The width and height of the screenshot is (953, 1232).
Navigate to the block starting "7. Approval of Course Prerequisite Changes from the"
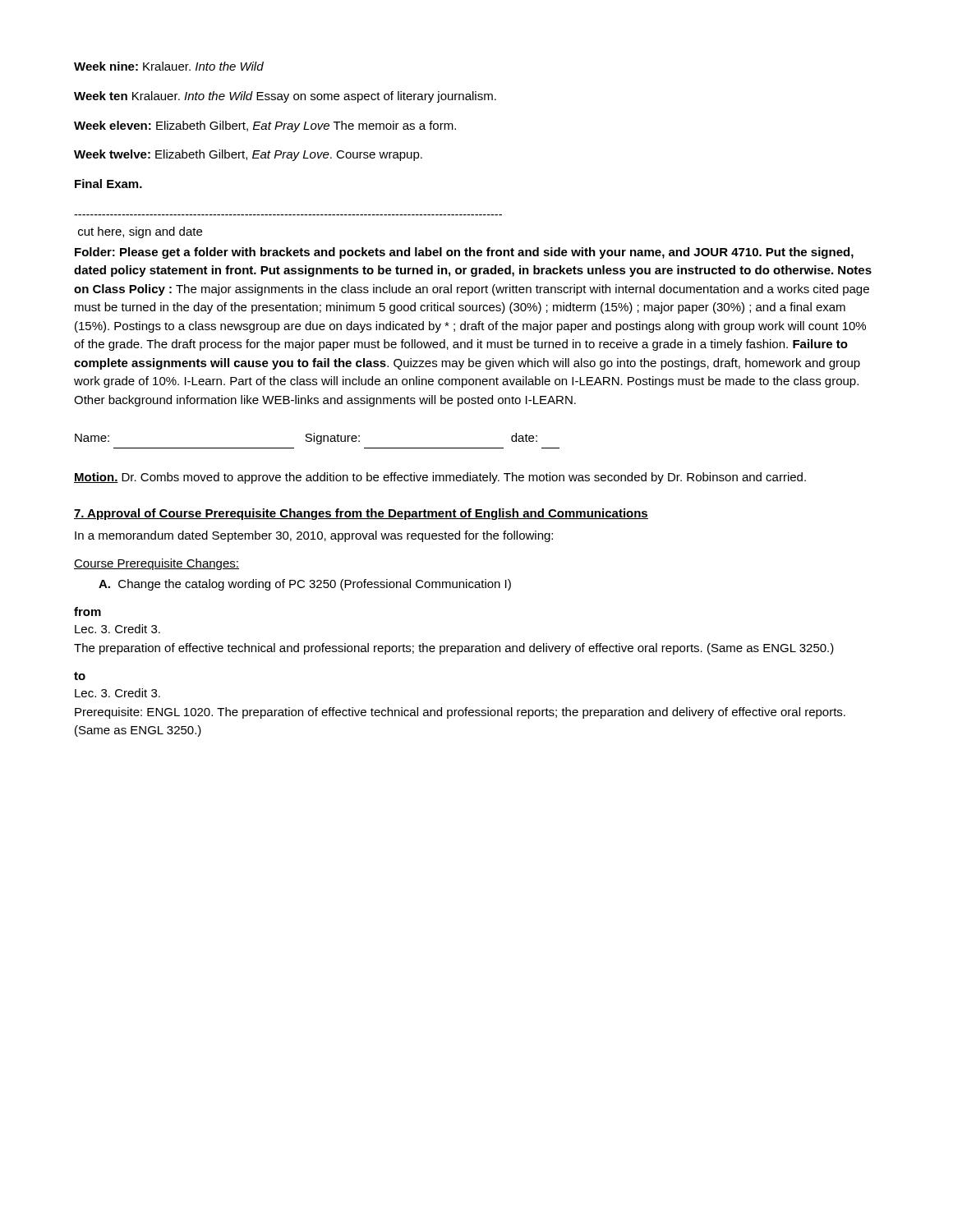[x=361, y=513]
